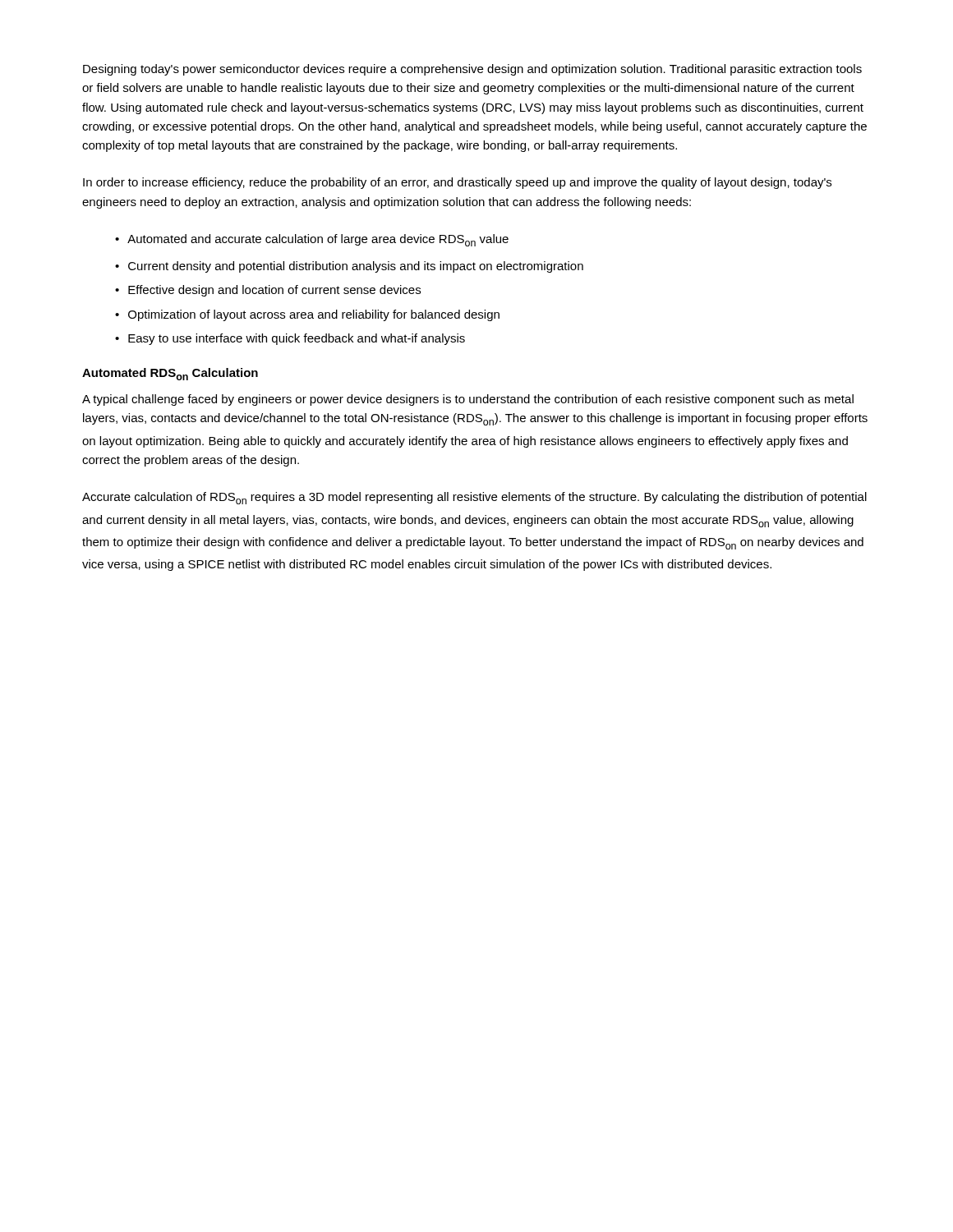Click on the block starting "• Current density and"
Image resolution: width=953 pixels, height=1232 pixels.
(349, 266)
